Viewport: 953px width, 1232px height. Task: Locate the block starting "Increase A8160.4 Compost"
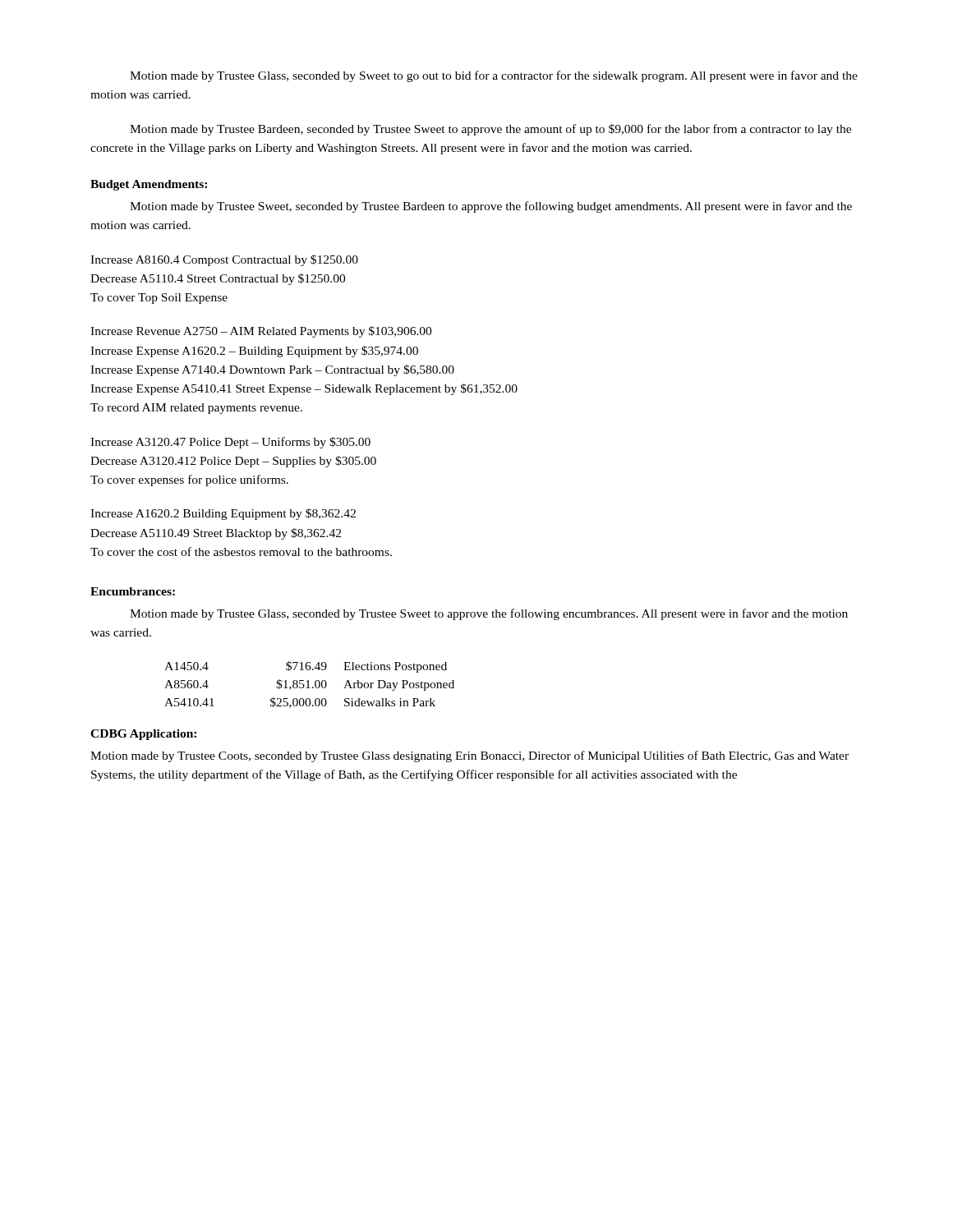[x=224, y=278]
